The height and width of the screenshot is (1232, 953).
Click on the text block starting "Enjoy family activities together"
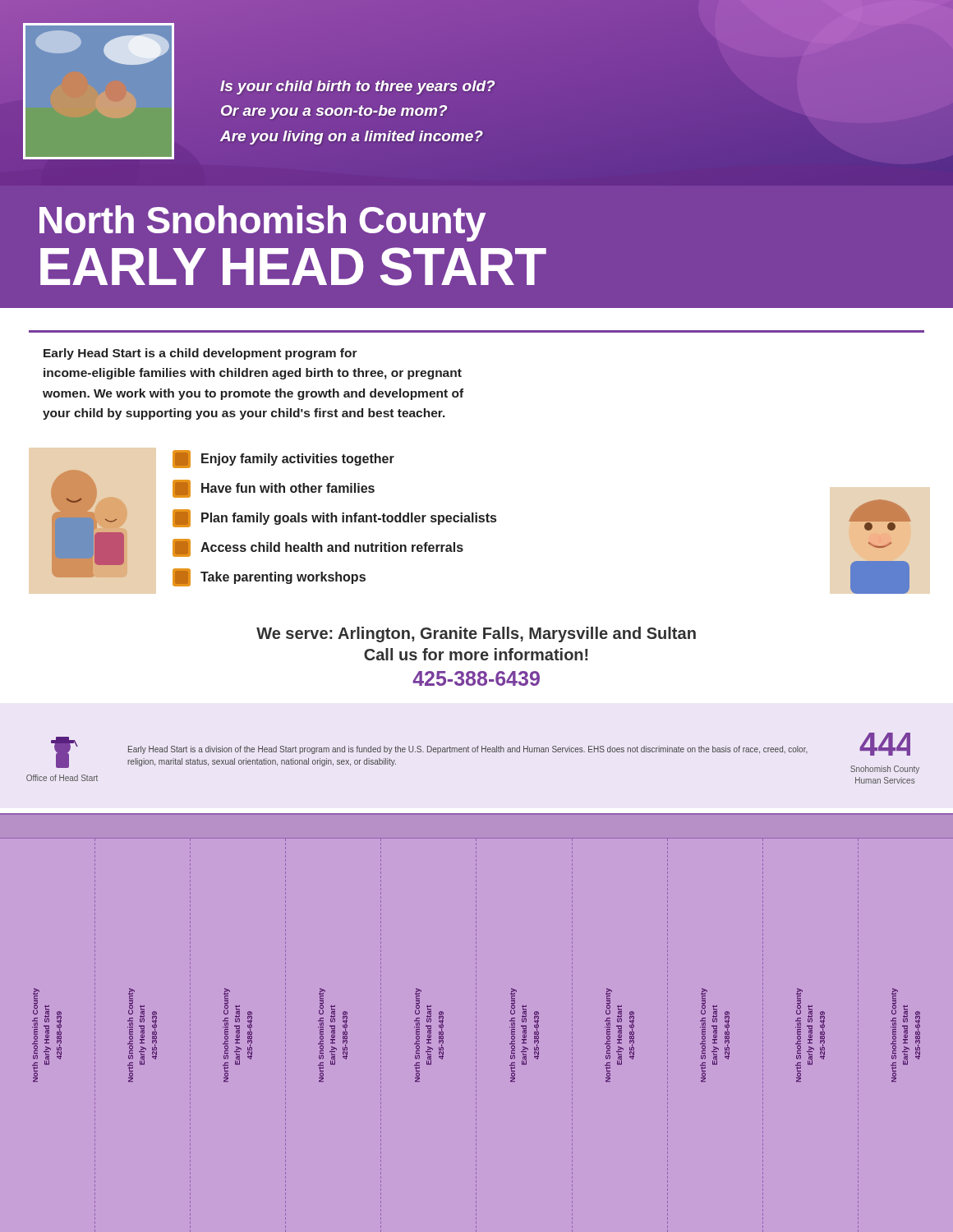(283, 459)
